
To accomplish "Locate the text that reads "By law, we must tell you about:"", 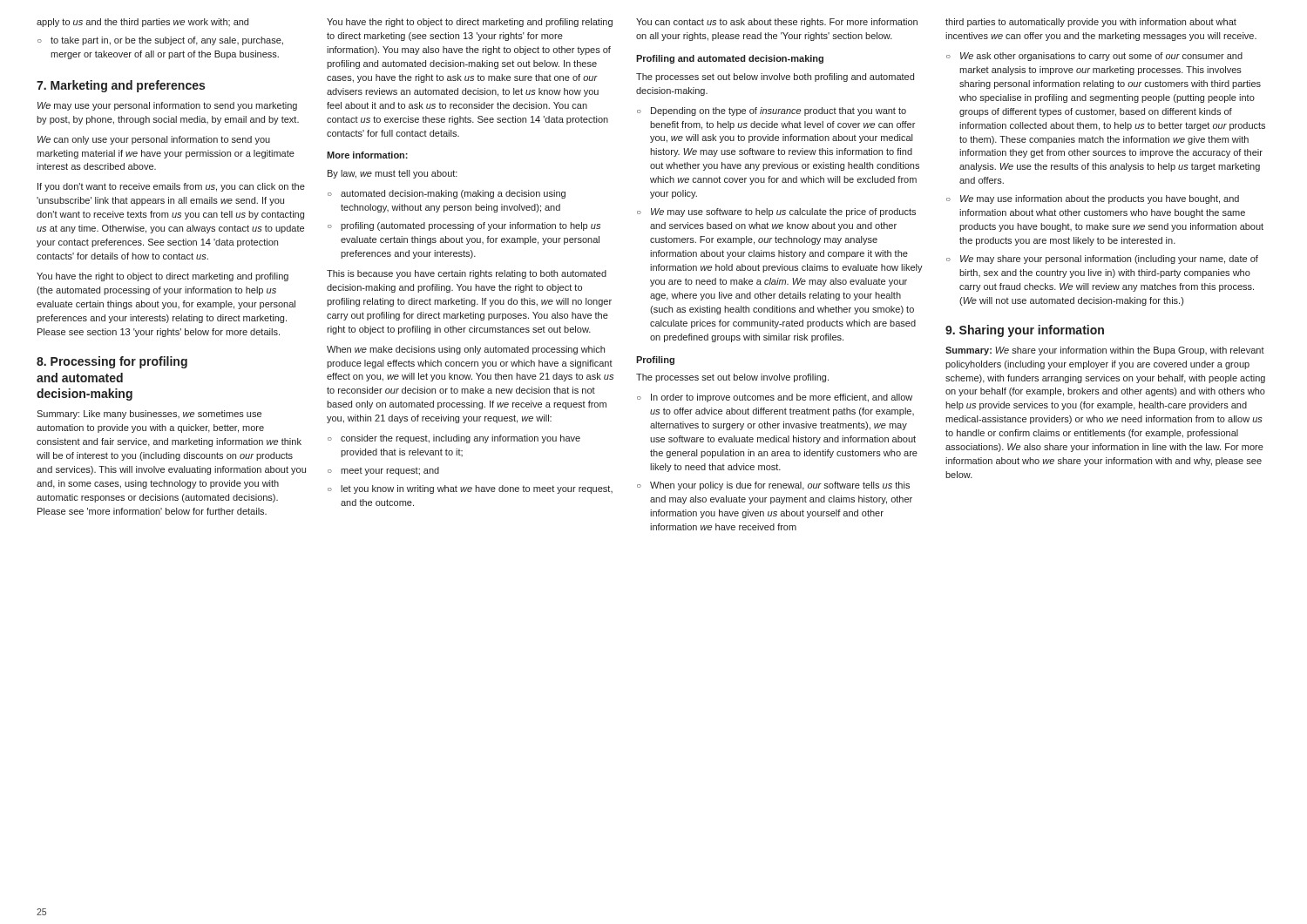I will click(x=393, y=174).
